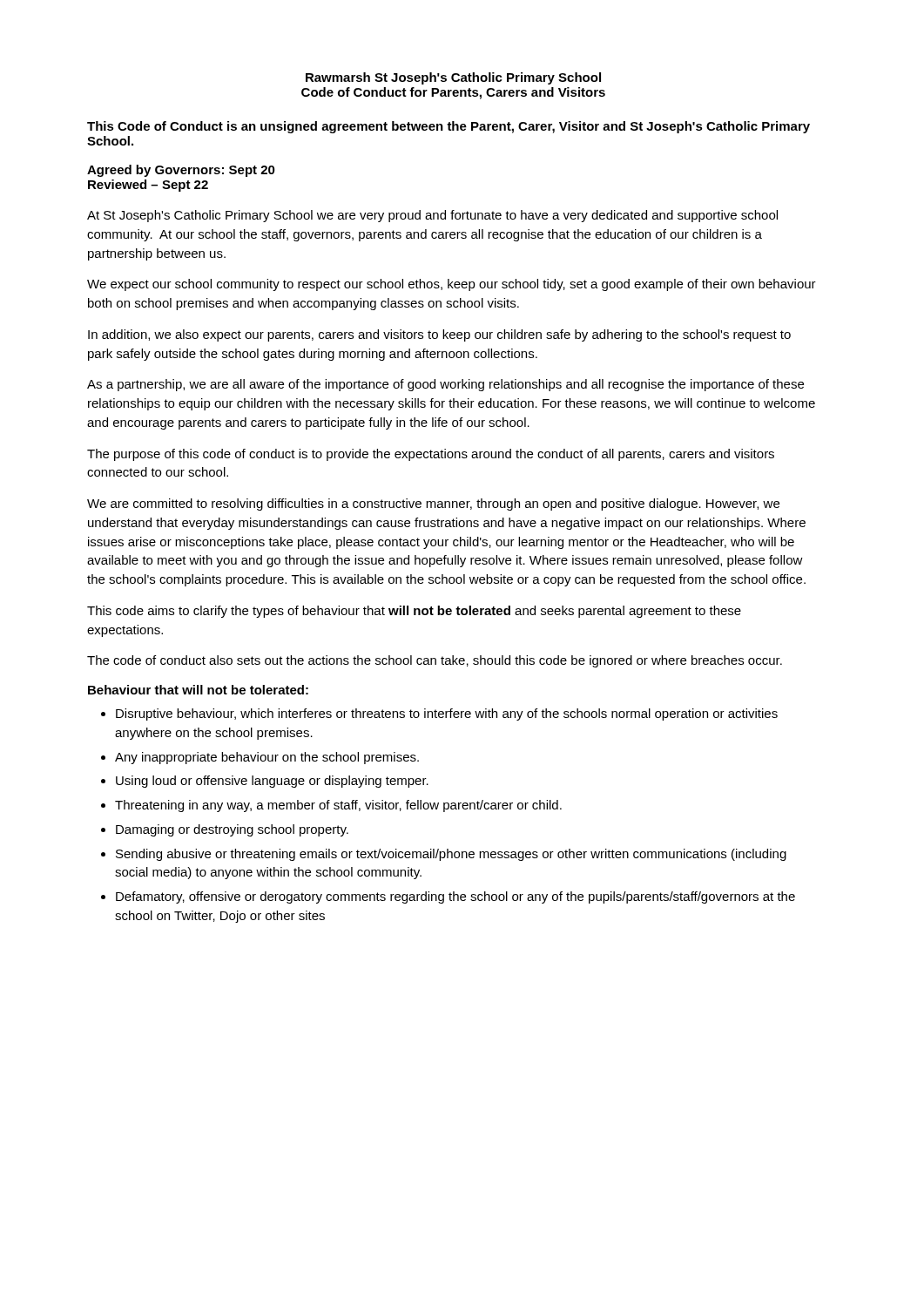Click on the text block that reads "Agreed by Governors: Sept 20 Reviewed –"
The width and height of the screenshot is (924, 1307).
tap(181, 177)
